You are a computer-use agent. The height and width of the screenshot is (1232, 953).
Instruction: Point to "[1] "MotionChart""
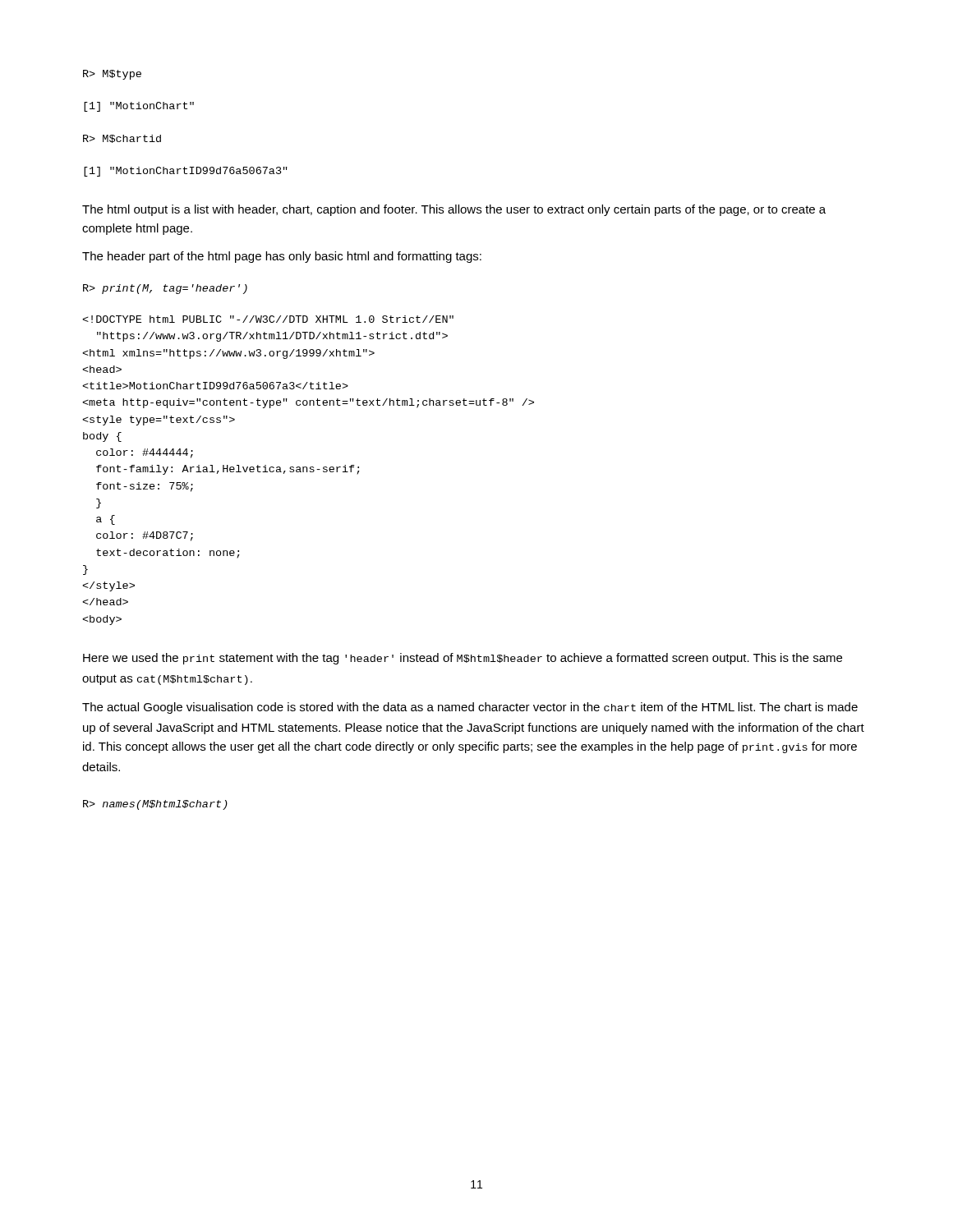click(x=139, y=107)
